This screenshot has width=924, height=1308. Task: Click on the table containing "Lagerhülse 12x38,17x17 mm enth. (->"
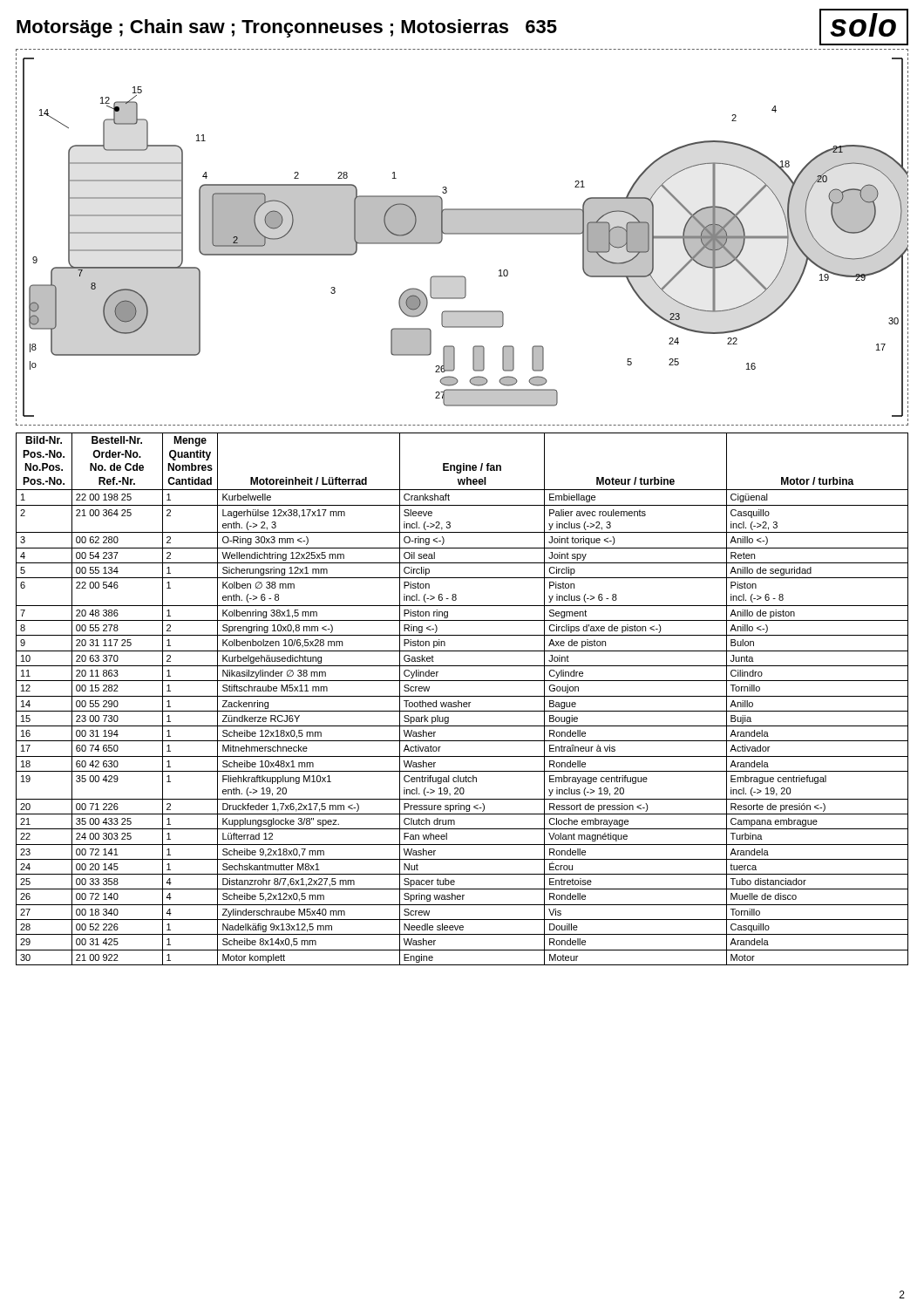pyautogui.click(x=462, y=699)
